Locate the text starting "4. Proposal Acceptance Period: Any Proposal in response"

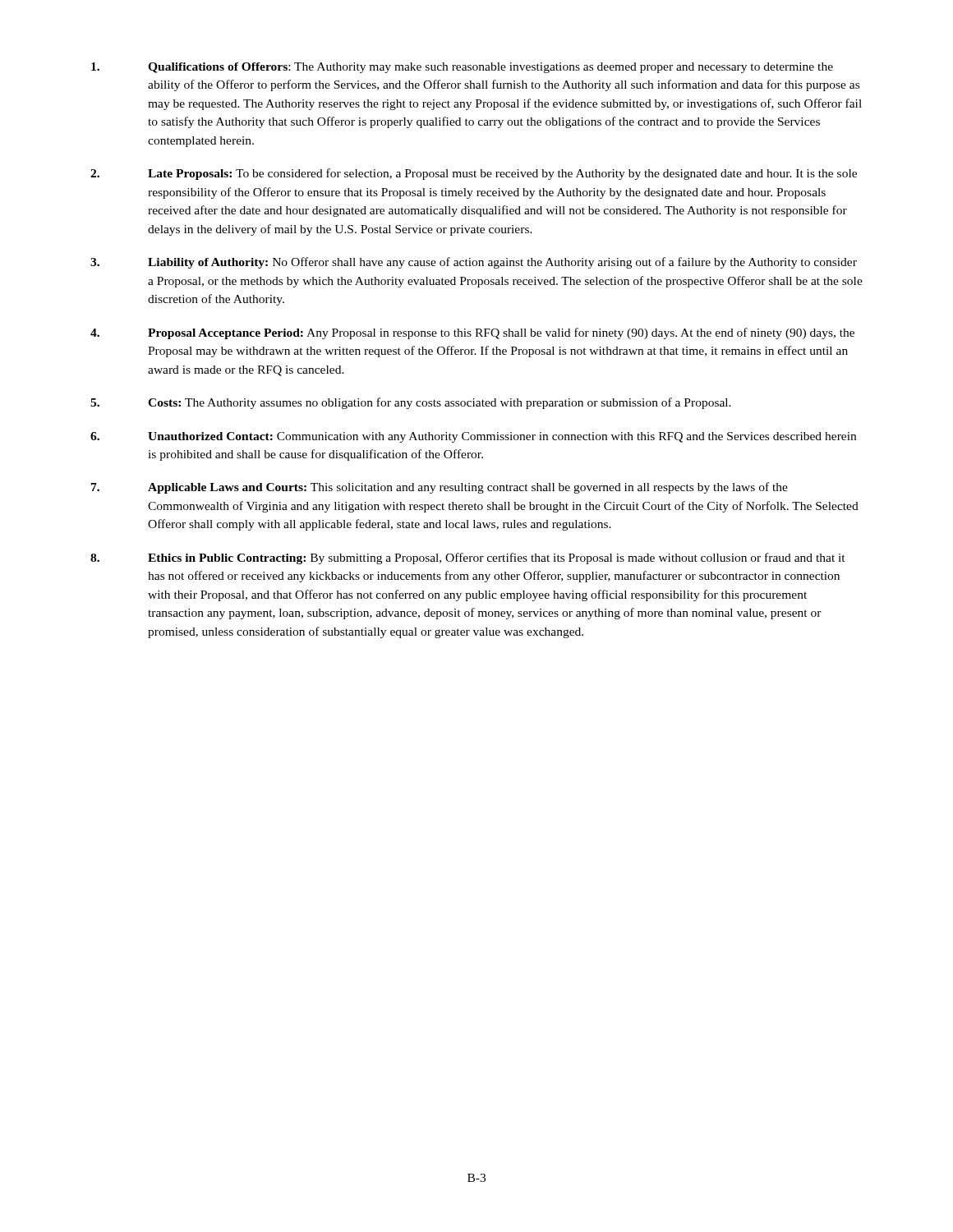476,358
